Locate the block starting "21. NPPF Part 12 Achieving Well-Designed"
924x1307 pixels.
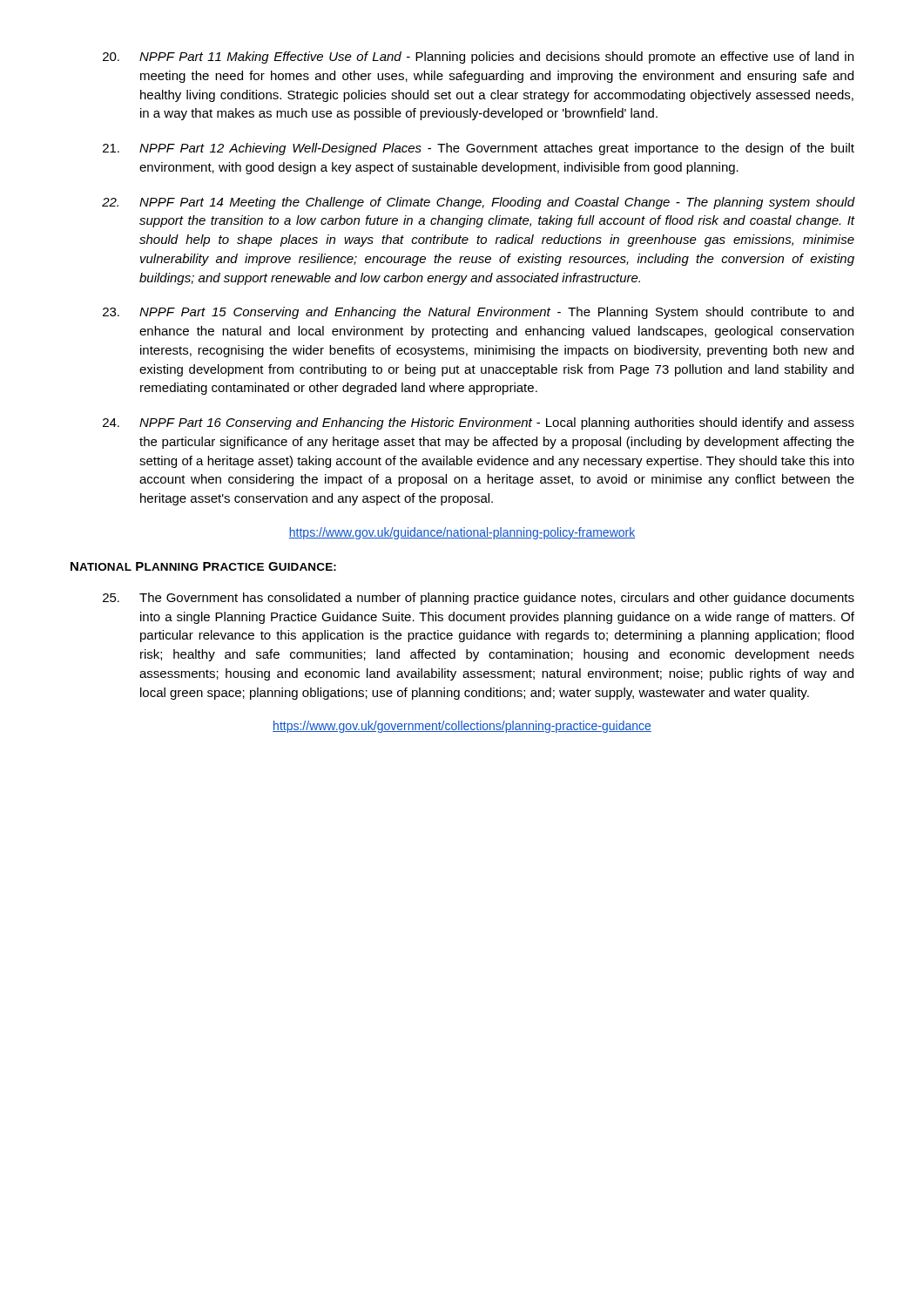point(462,157)
